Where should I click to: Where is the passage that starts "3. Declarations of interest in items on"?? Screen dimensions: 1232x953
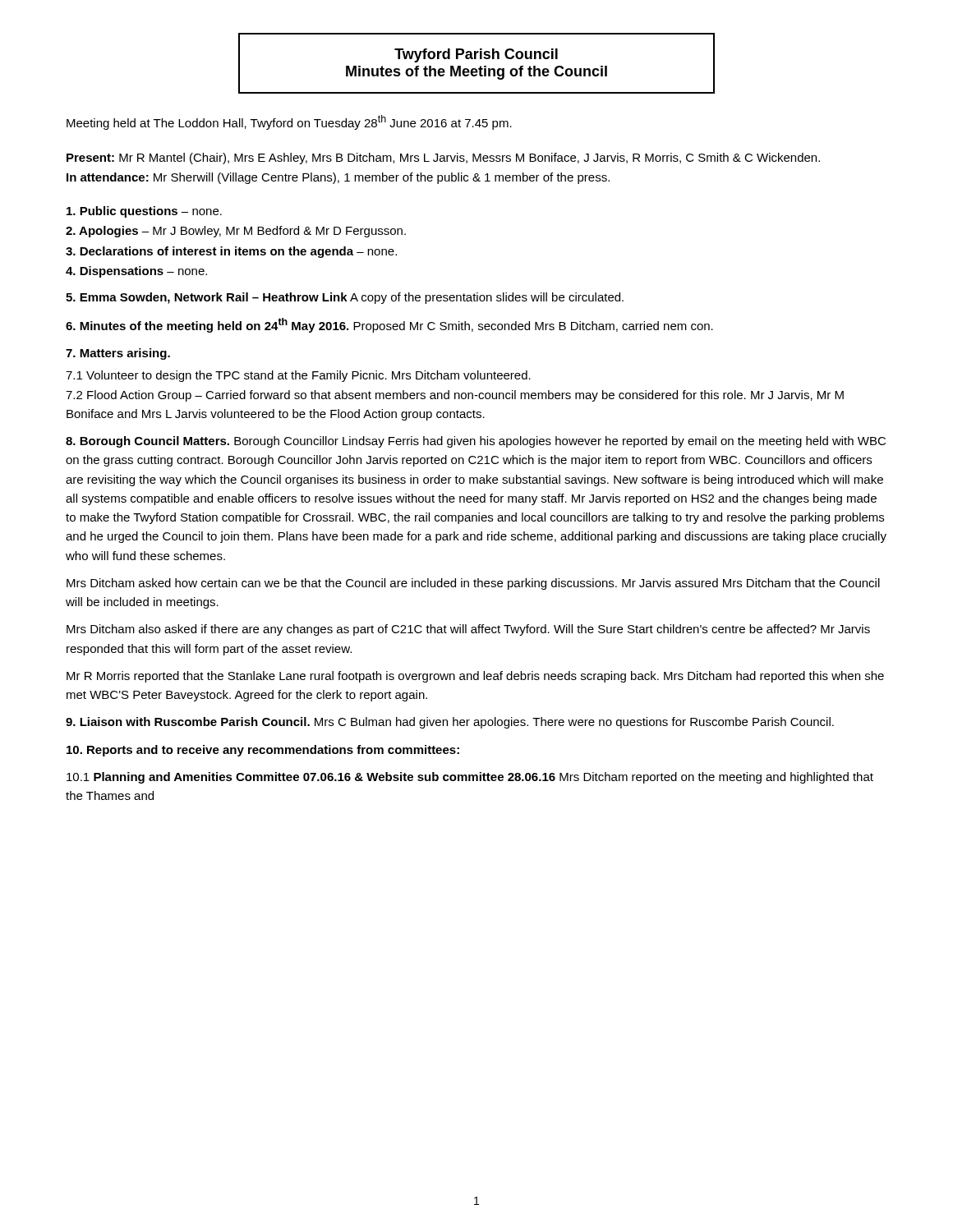232,251
